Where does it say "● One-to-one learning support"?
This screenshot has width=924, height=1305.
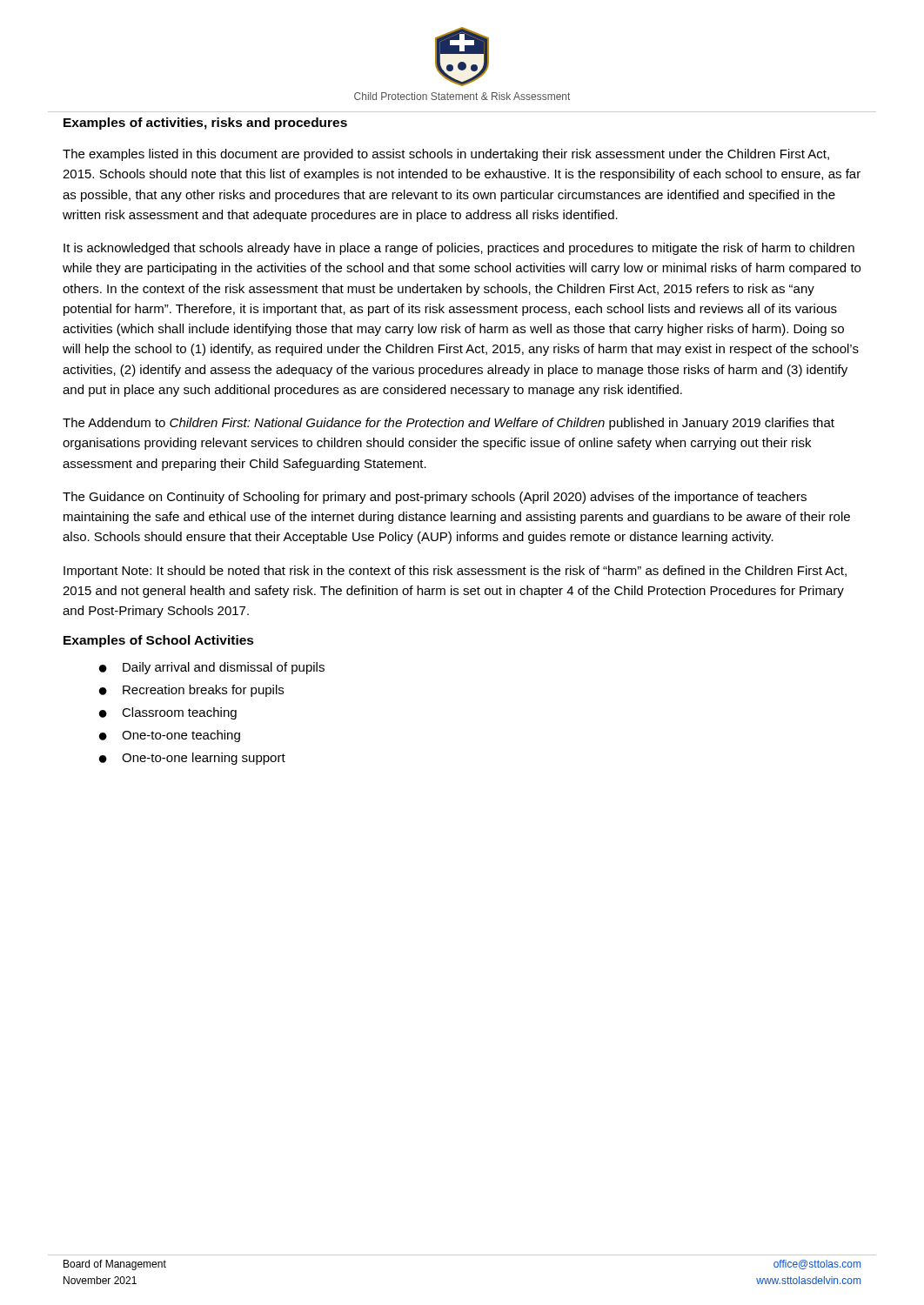point(192,759)
